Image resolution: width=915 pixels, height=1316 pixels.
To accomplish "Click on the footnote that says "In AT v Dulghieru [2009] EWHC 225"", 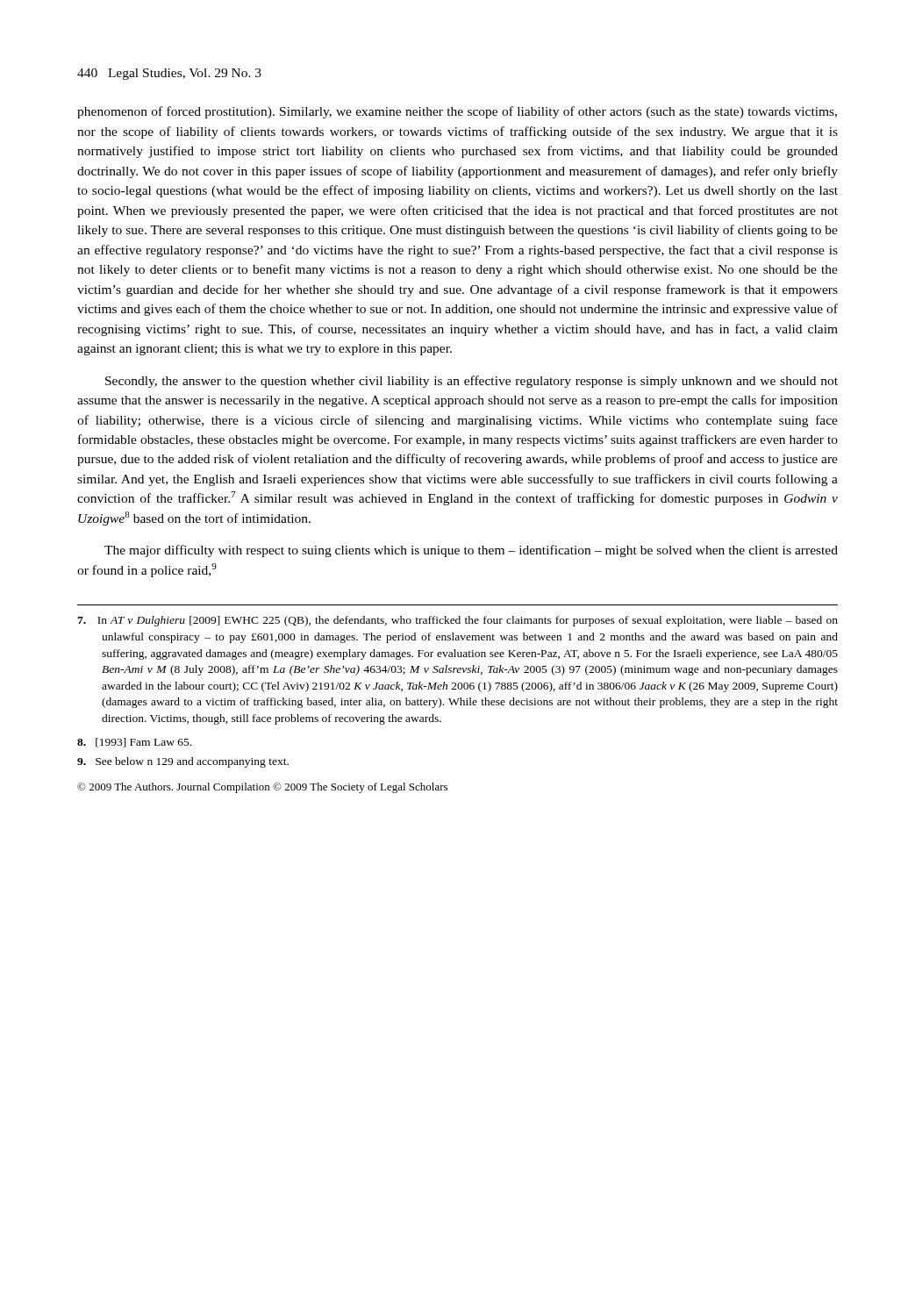I will (458, 669).
